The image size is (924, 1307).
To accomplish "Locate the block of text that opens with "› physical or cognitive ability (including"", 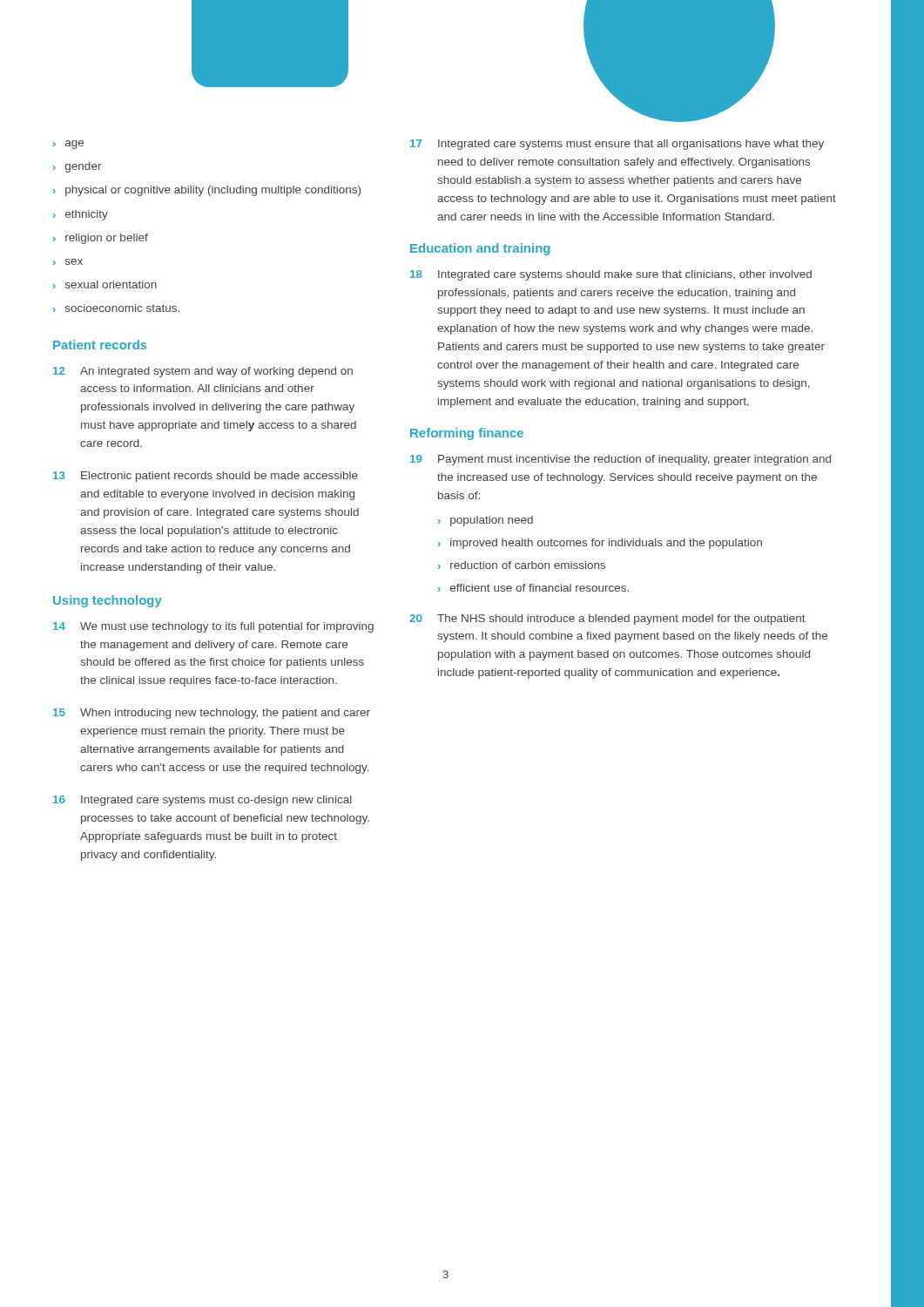I will pyautogui.click(x=207, y=191).
